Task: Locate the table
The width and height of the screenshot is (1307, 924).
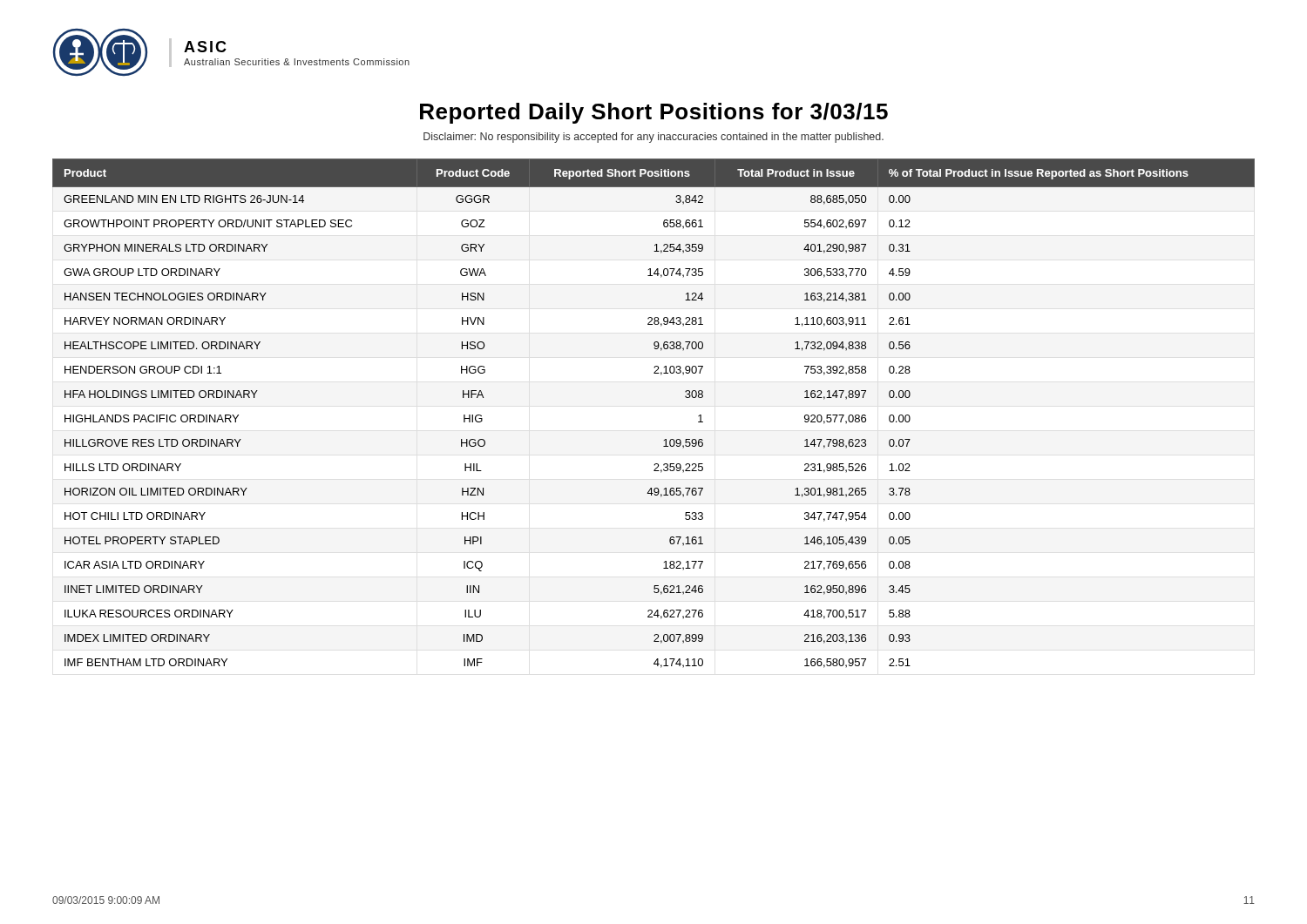Action: (x=654, y=417)
